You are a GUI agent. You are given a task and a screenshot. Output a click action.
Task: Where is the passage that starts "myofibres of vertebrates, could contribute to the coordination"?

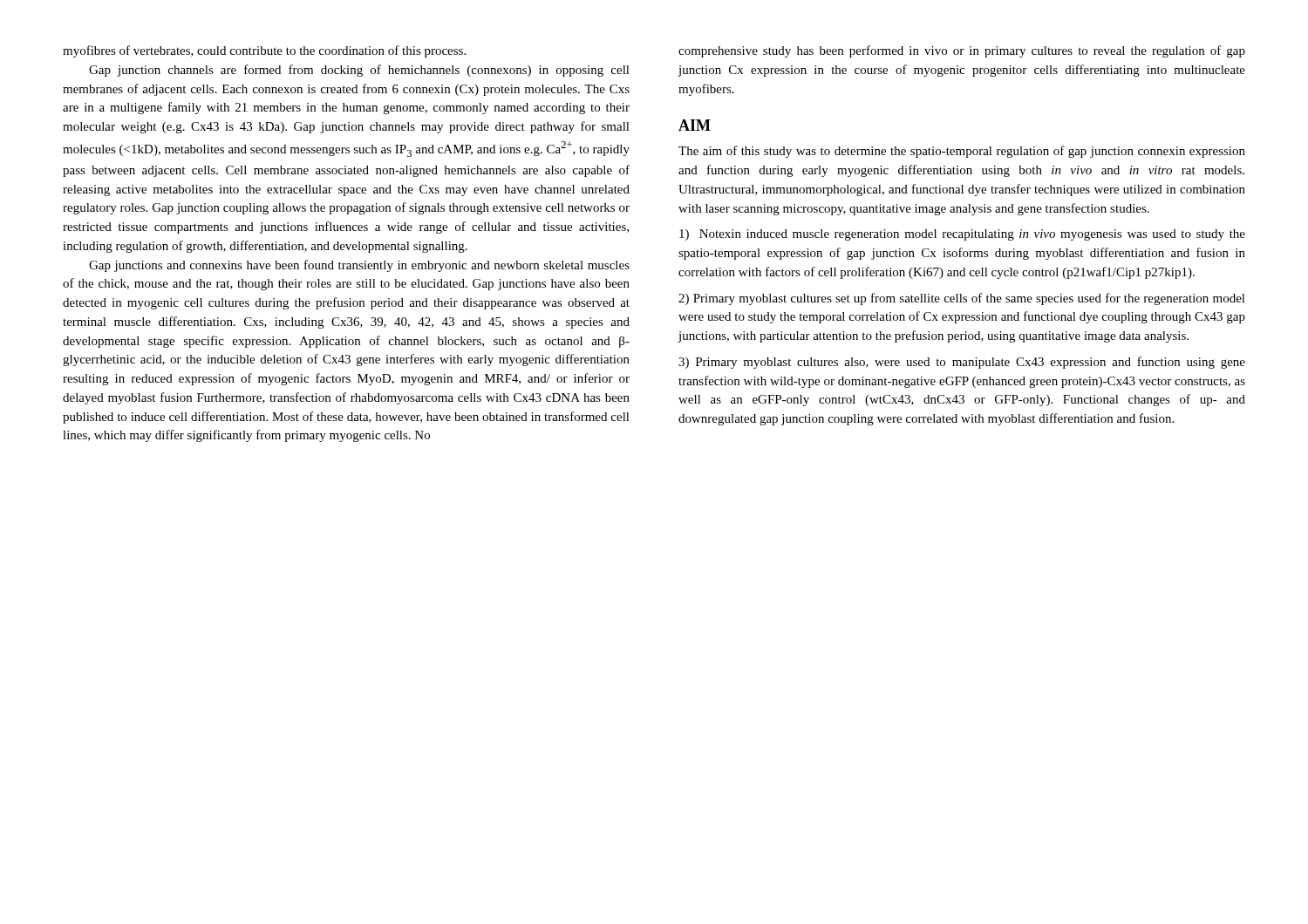pos(346,244)
